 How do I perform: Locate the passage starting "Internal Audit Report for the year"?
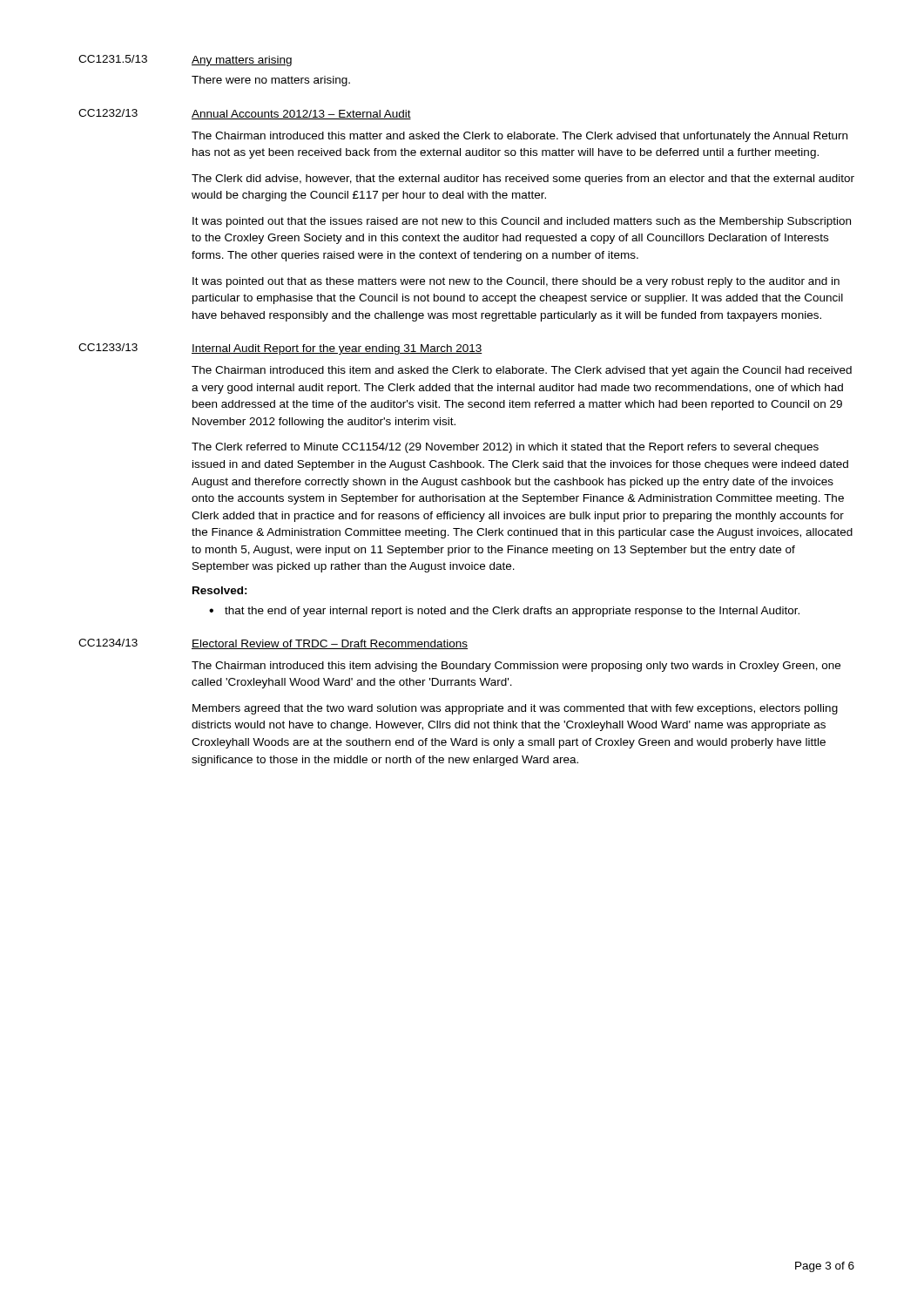click(337, 348)
